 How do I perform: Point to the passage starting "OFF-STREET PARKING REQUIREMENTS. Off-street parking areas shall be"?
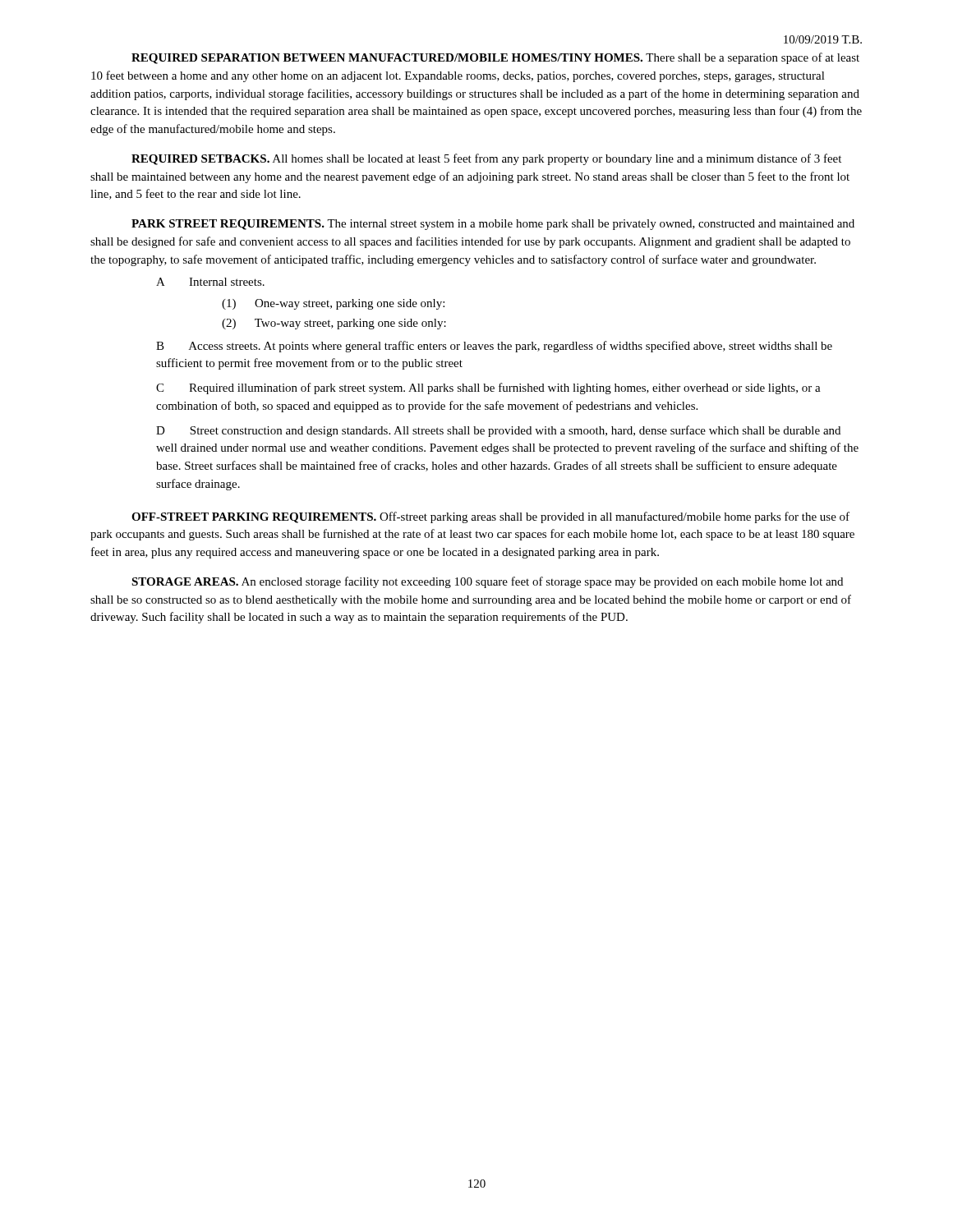[x=476, y=535]
